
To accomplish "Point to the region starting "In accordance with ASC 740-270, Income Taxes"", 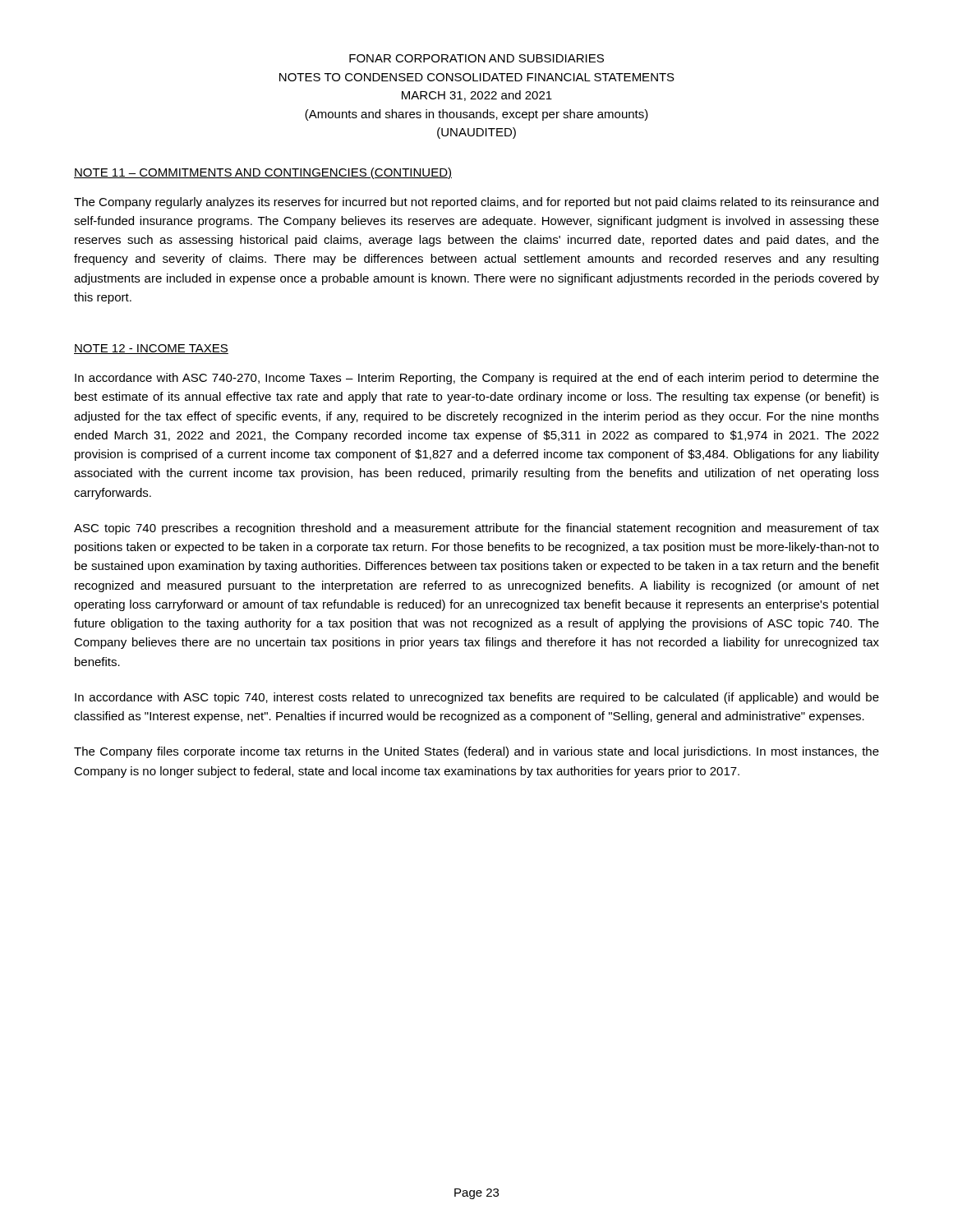I will click(x=476, y=435).
